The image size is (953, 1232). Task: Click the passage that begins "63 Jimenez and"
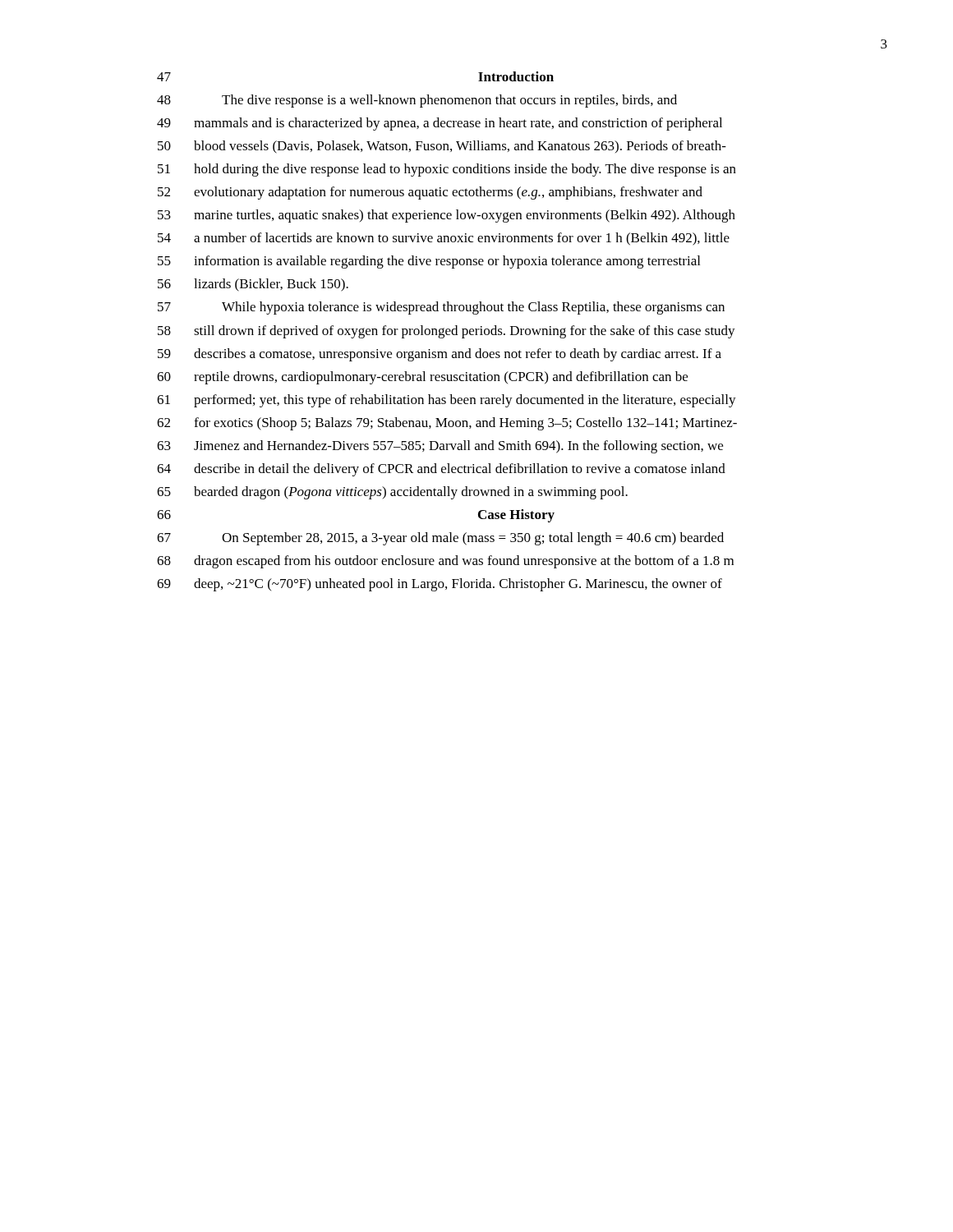pos(485,446)
